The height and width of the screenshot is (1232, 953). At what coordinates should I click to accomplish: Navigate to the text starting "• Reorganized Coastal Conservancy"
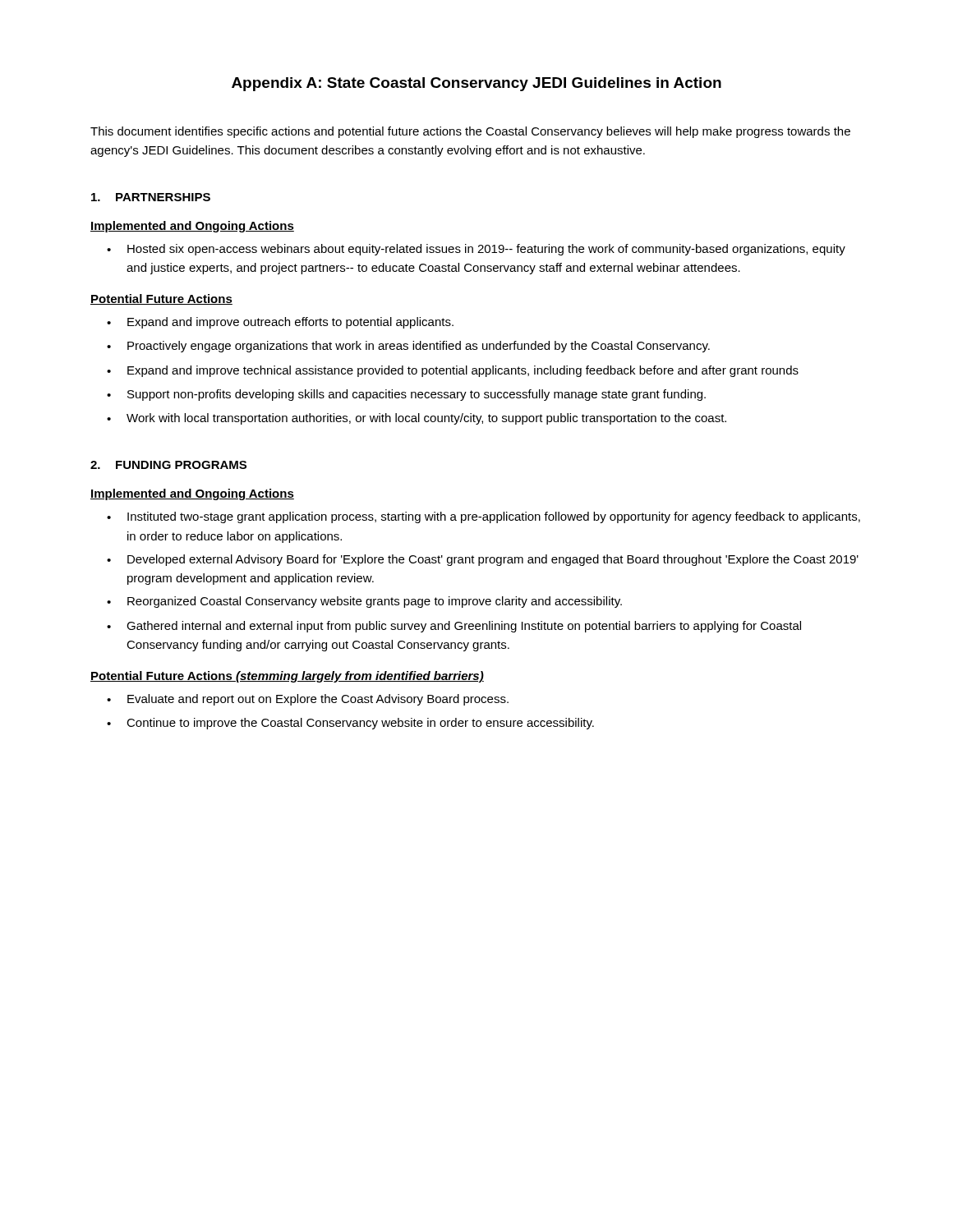[x=365, y=602]
